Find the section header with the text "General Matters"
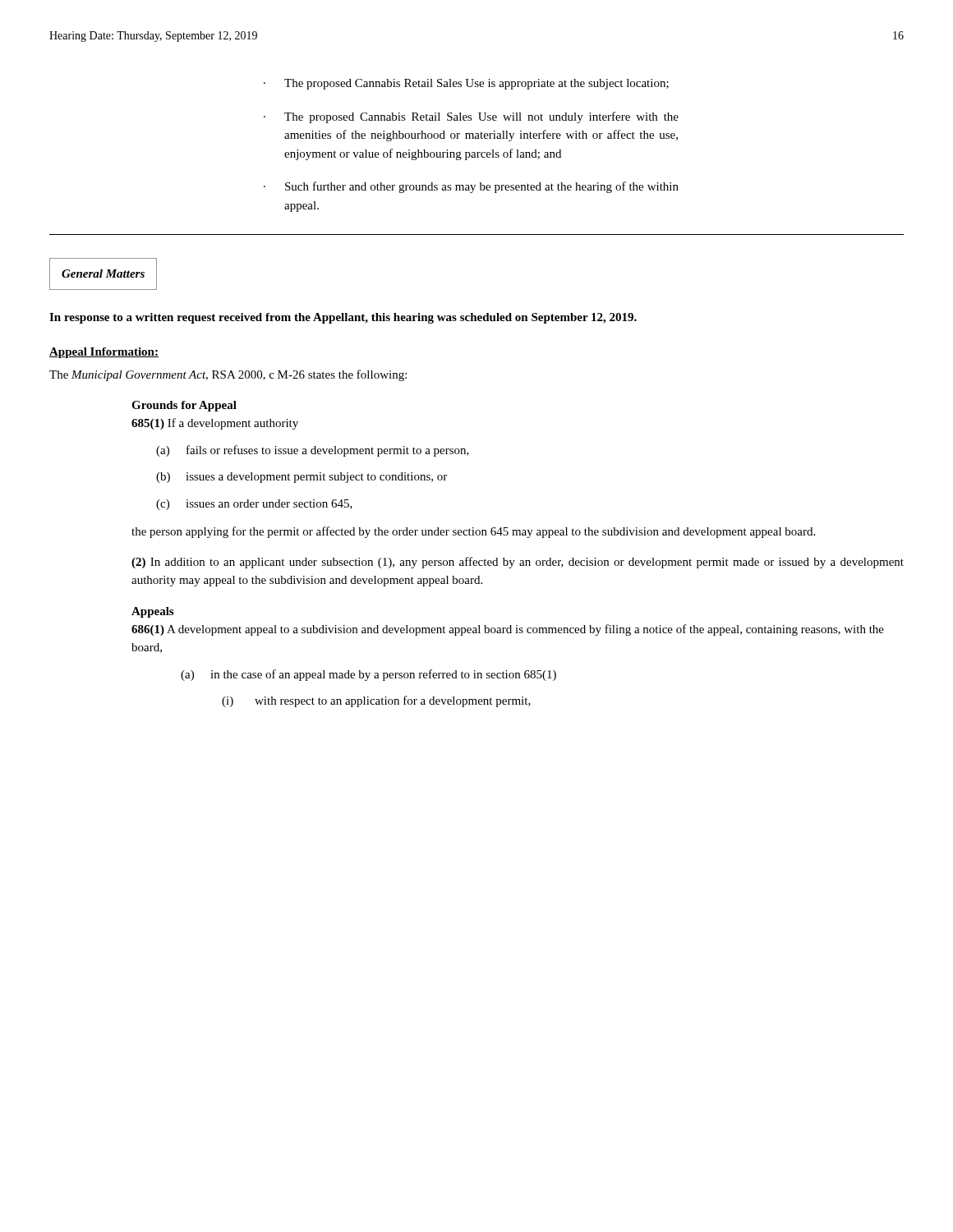 tap(103, 274)
